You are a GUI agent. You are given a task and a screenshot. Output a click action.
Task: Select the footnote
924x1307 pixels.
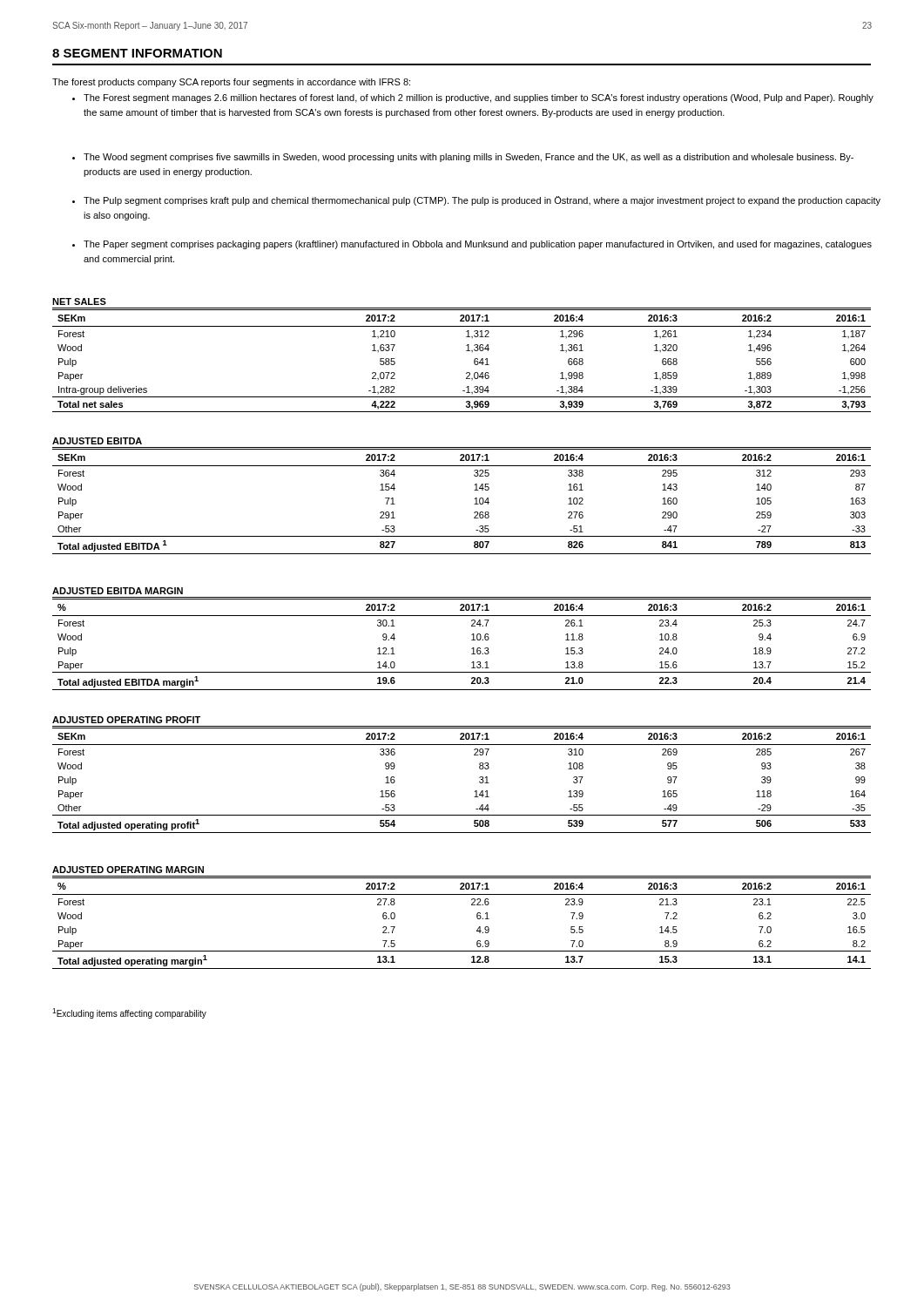coord(129,1013)
